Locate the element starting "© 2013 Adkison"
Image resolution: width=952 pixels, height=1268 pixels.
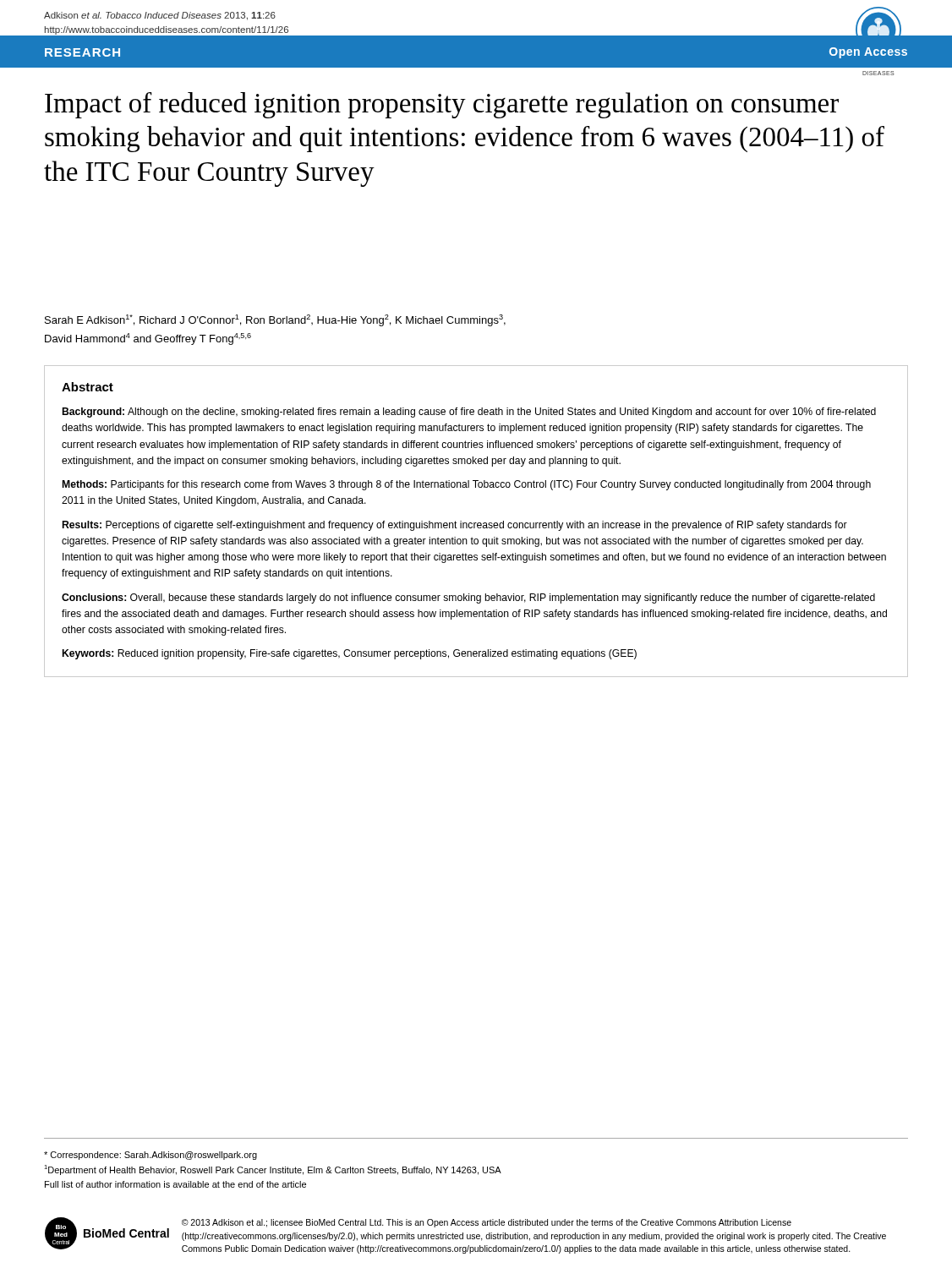point(534,1235)
